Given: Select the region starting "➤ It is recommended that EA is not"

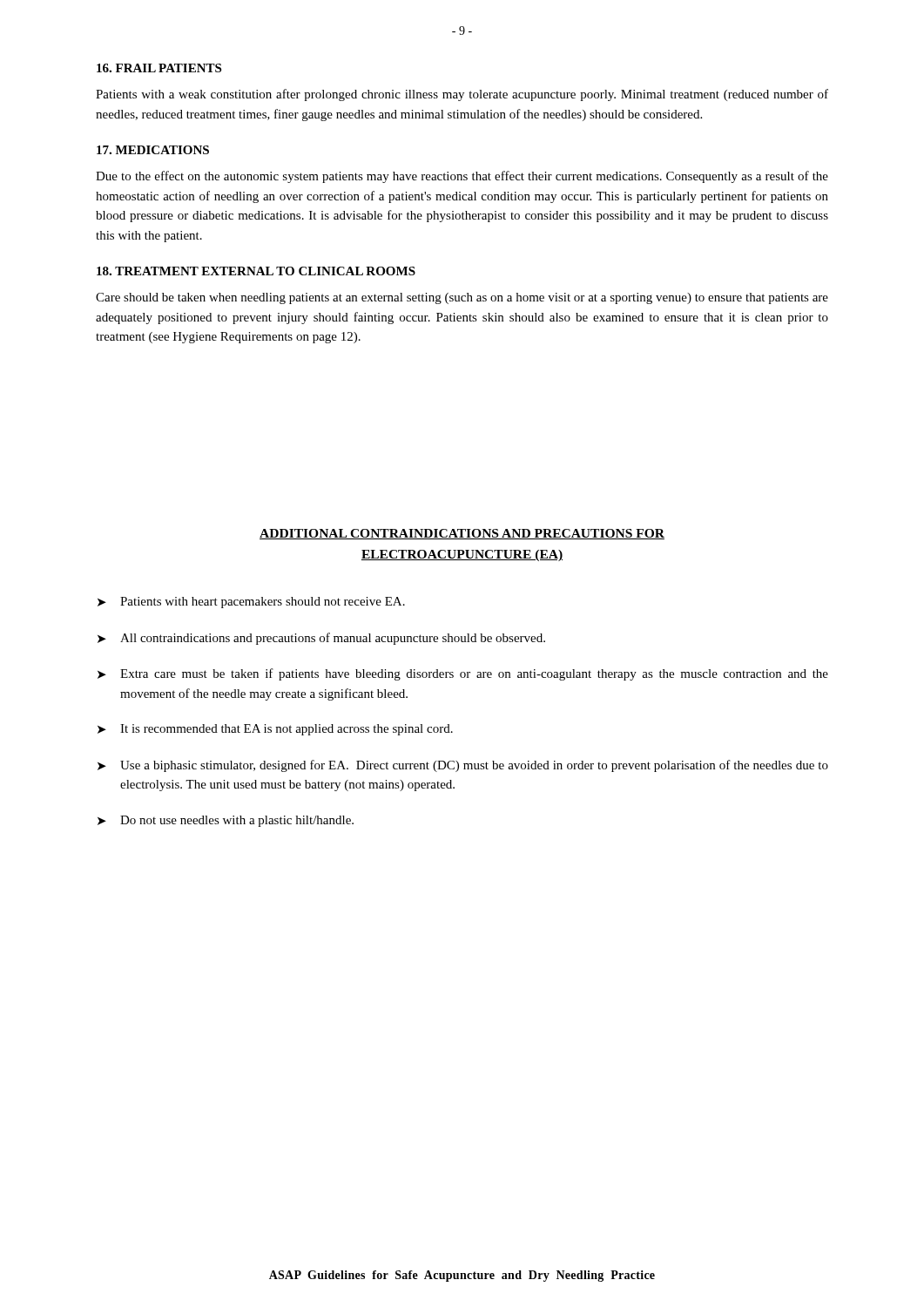Looking at the screenshot, I should point(462,729).
